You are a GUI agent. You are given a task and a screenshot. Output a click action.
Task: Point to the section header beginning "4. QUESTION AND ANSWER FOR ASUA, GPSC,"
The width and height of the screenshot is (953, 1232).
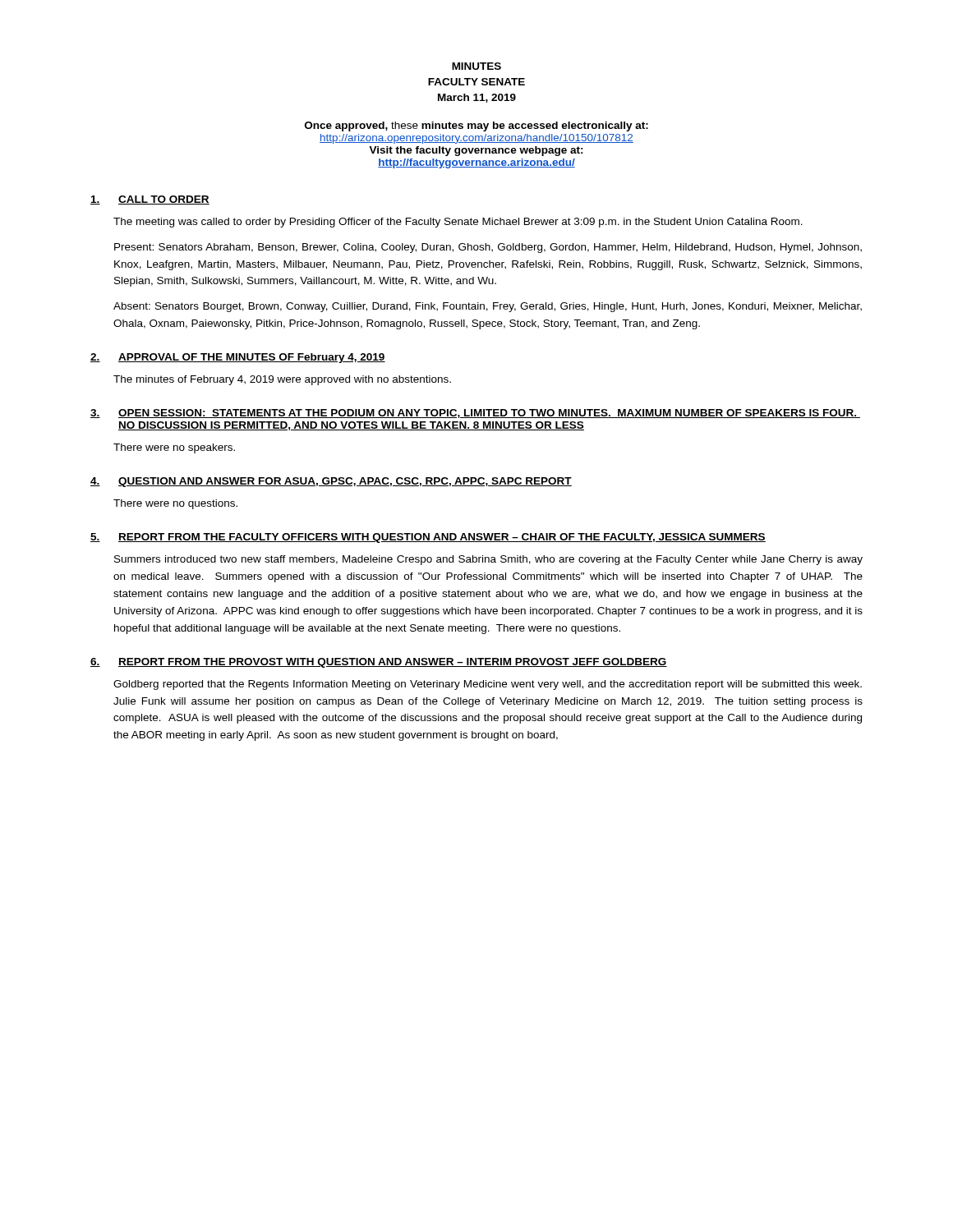[331, 481]
